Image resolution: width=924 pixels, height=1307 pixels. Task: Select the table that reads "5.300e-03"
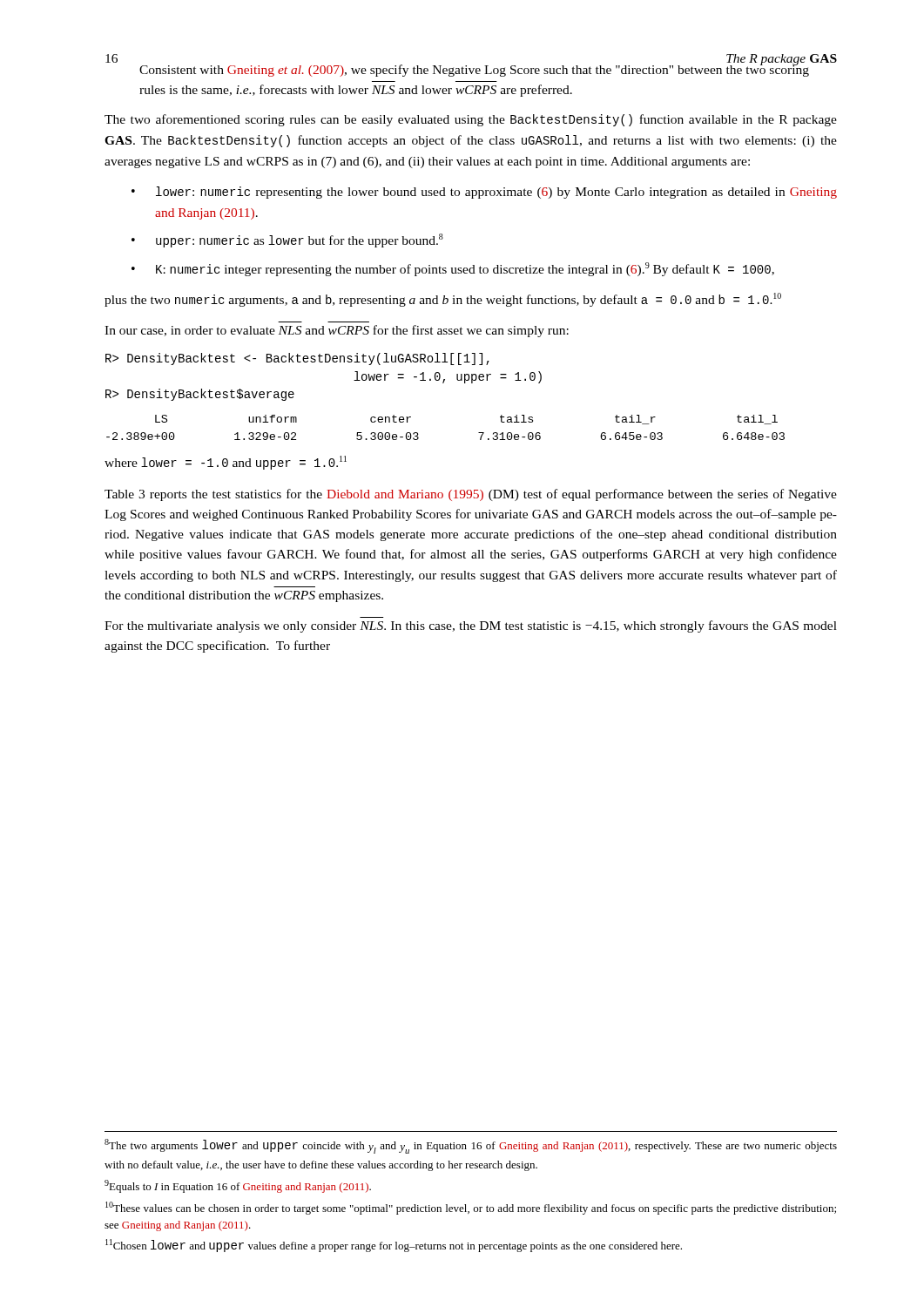[x=471, y=429]
